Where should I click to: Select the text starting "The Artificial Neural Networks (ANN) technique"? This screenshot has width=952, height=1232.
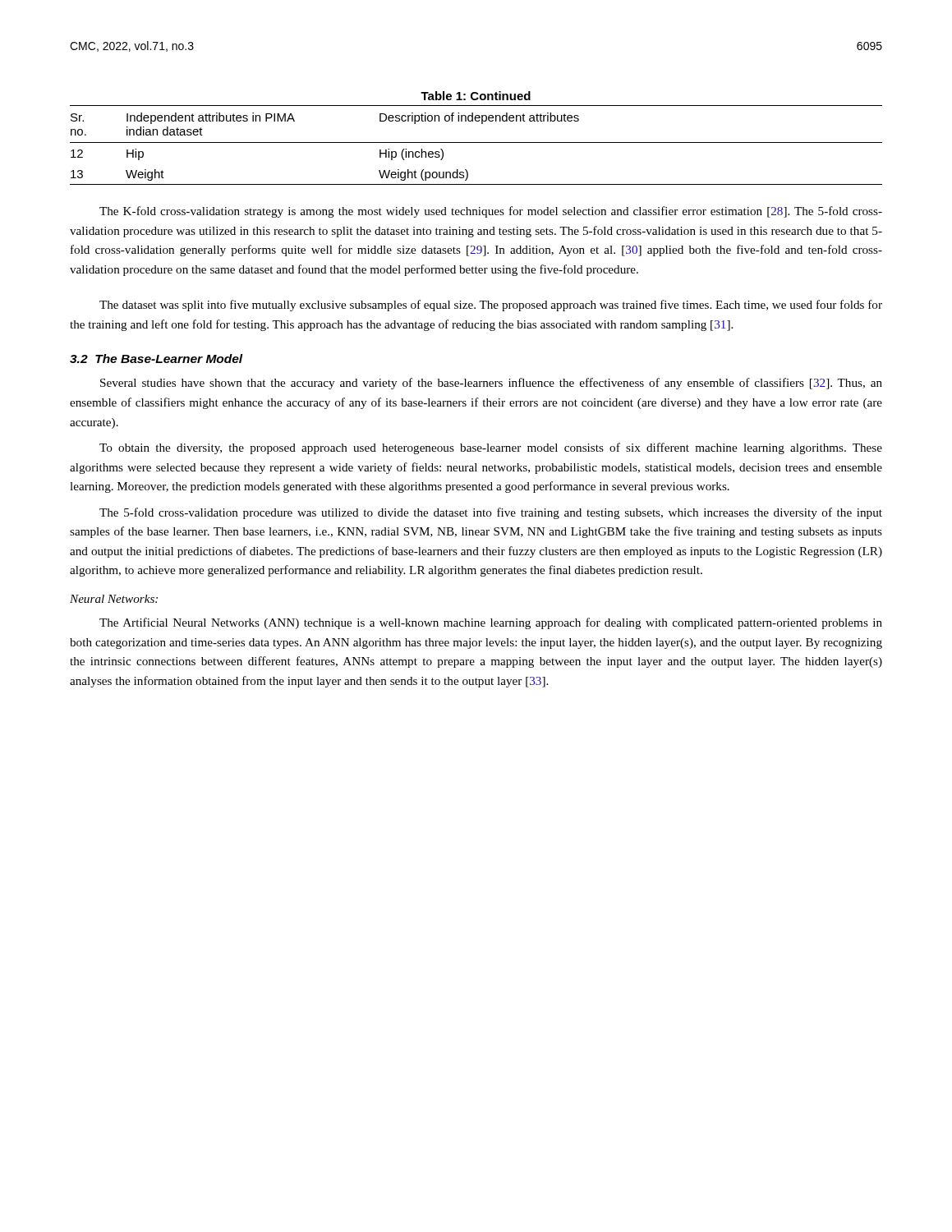click(x=476, y=651)
